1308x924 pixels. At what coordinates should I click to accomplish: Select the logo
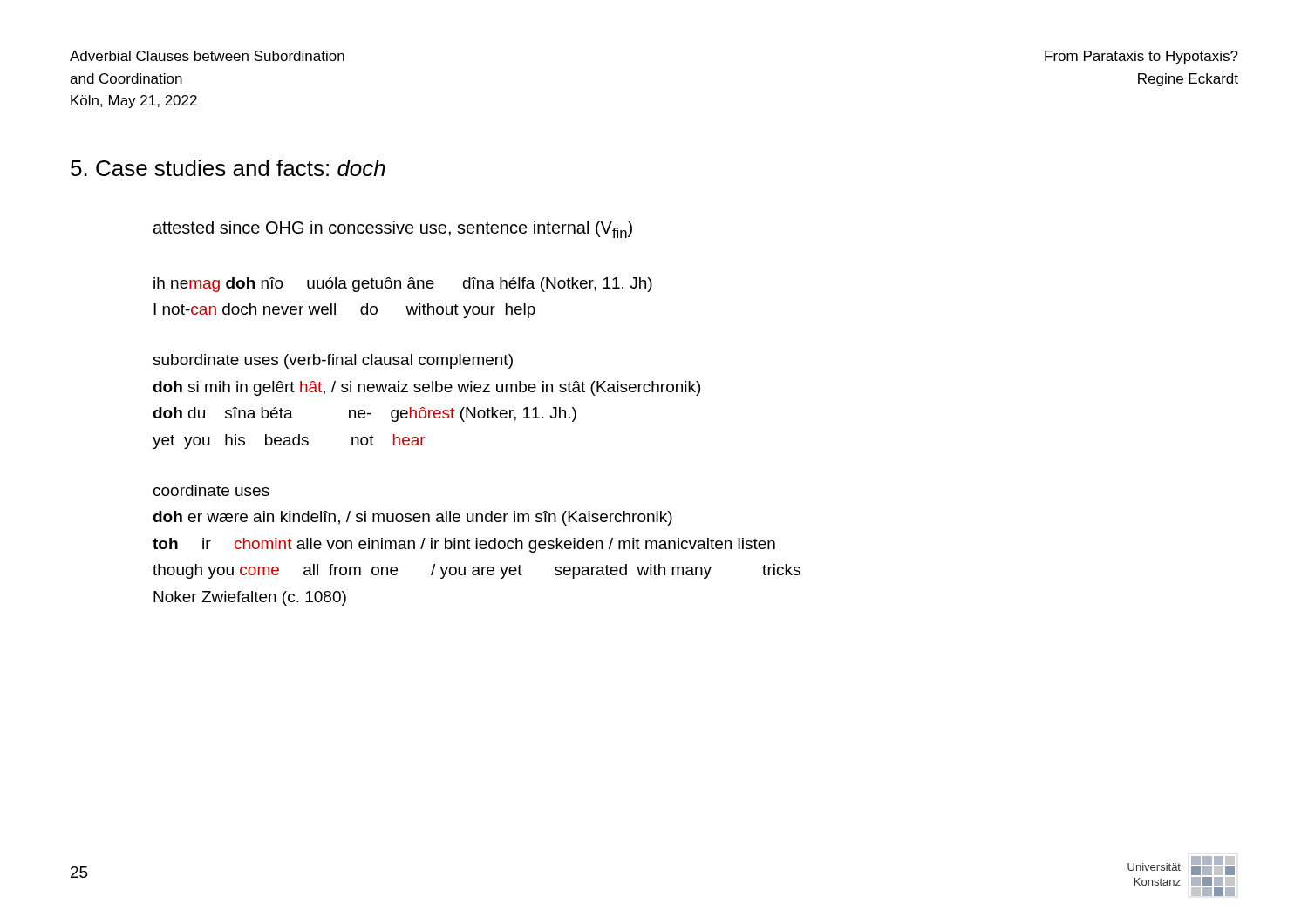coord(1183,875)
